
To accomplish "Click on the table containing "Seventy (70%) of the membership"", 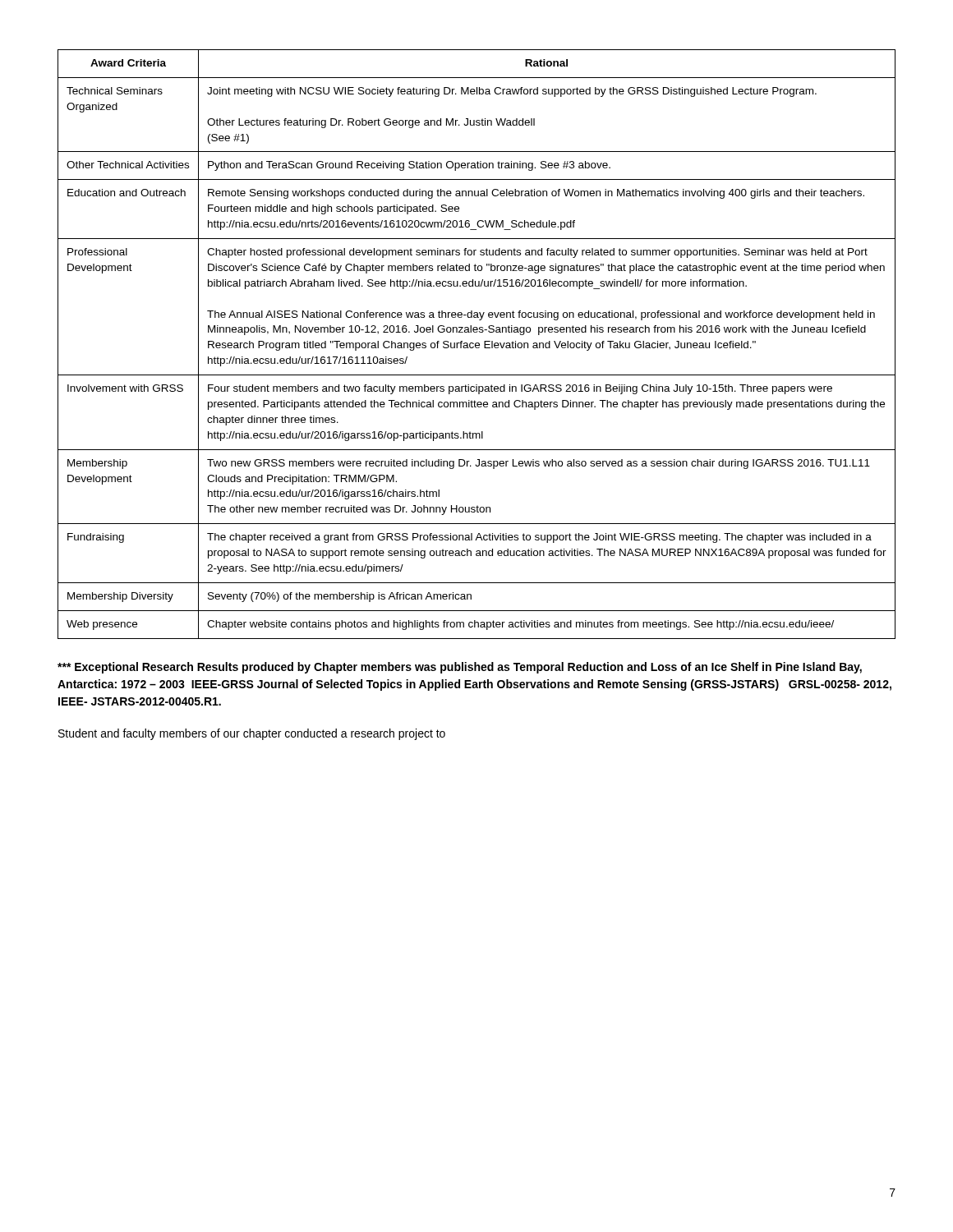I will pyautogui.click(x=476, y=344).
